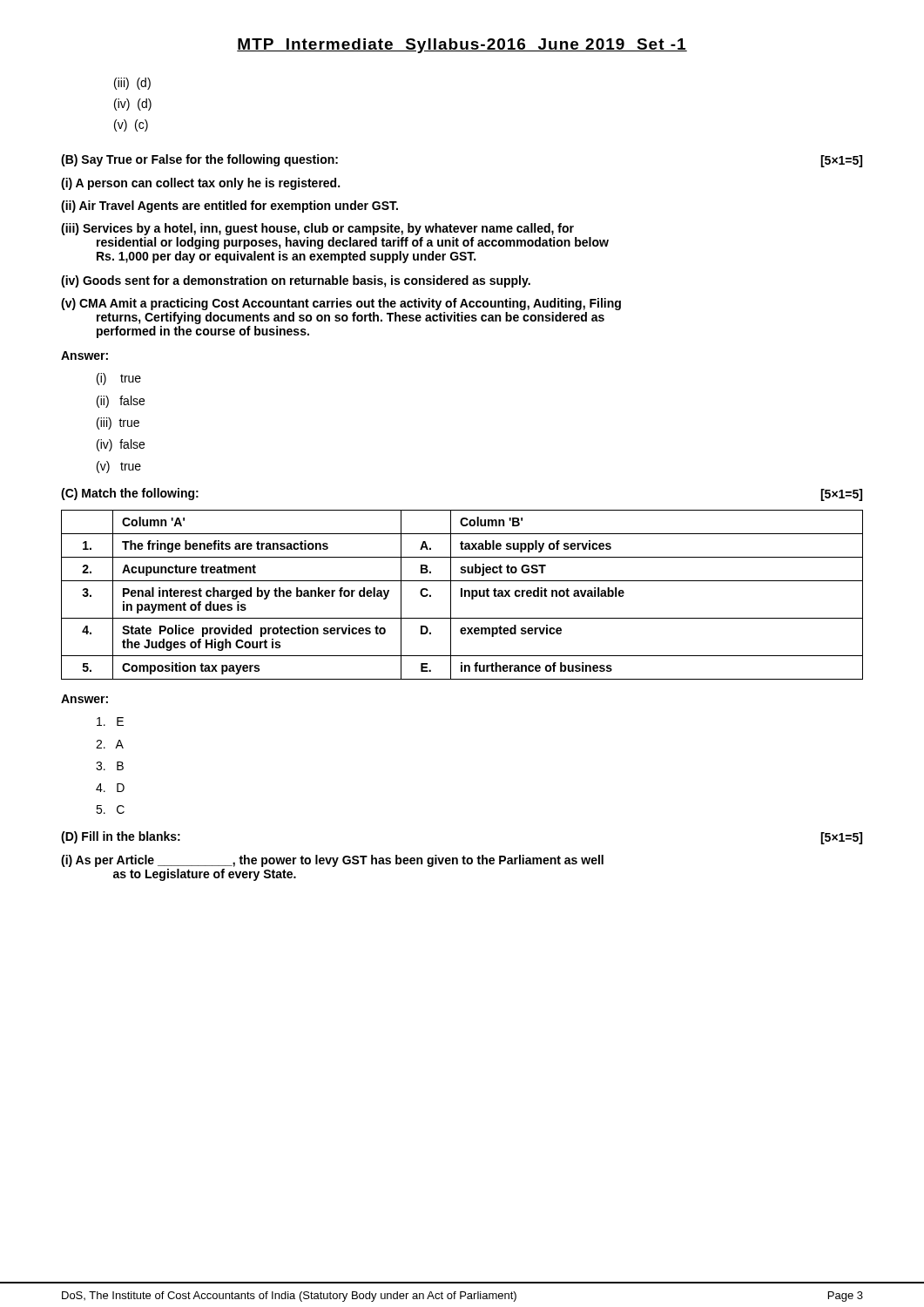Select the element starting "2. A"

coord(110,744)
